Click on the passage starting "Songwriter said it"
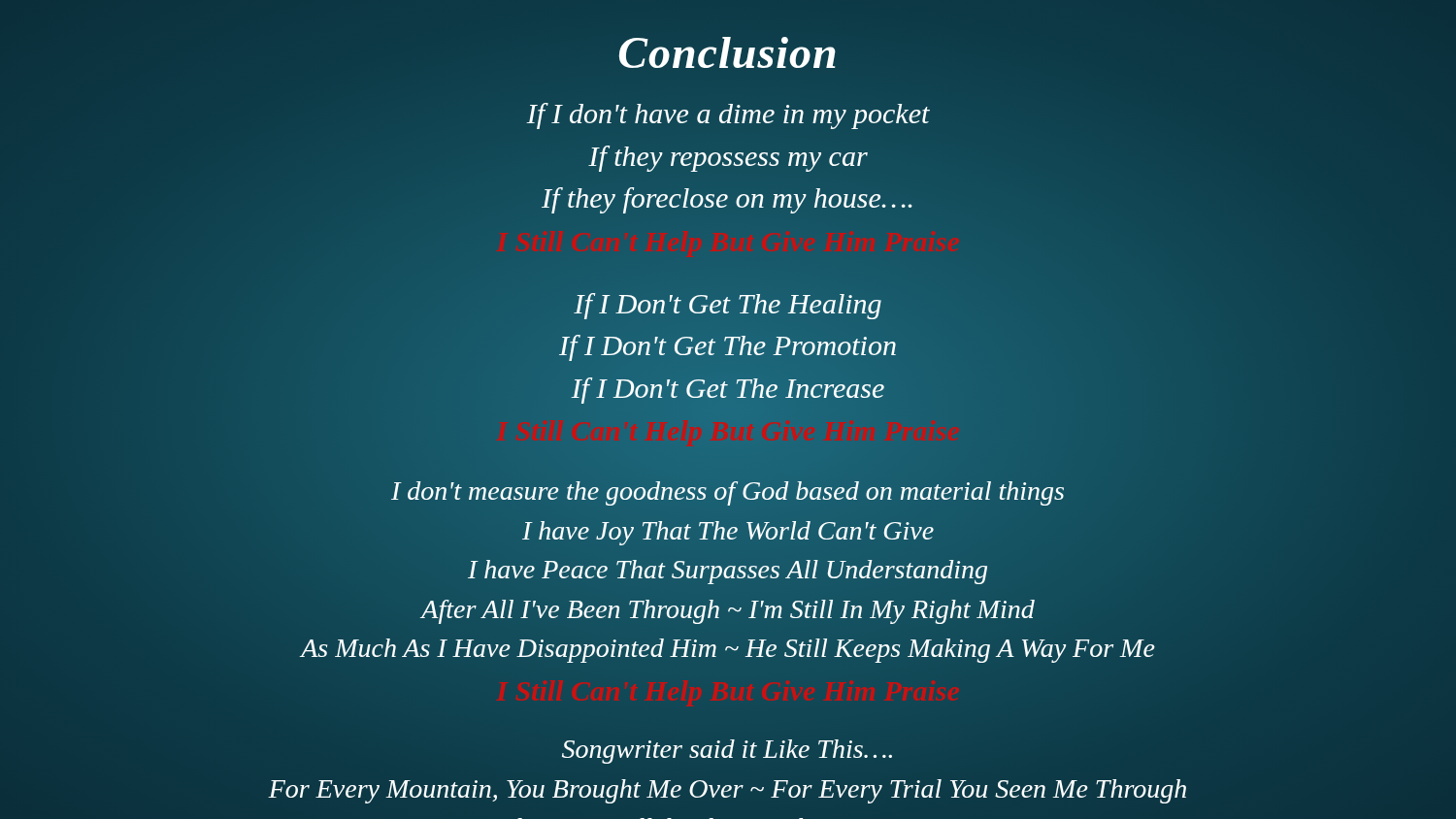The image size is (1456, 819). [x=728, y=774]
